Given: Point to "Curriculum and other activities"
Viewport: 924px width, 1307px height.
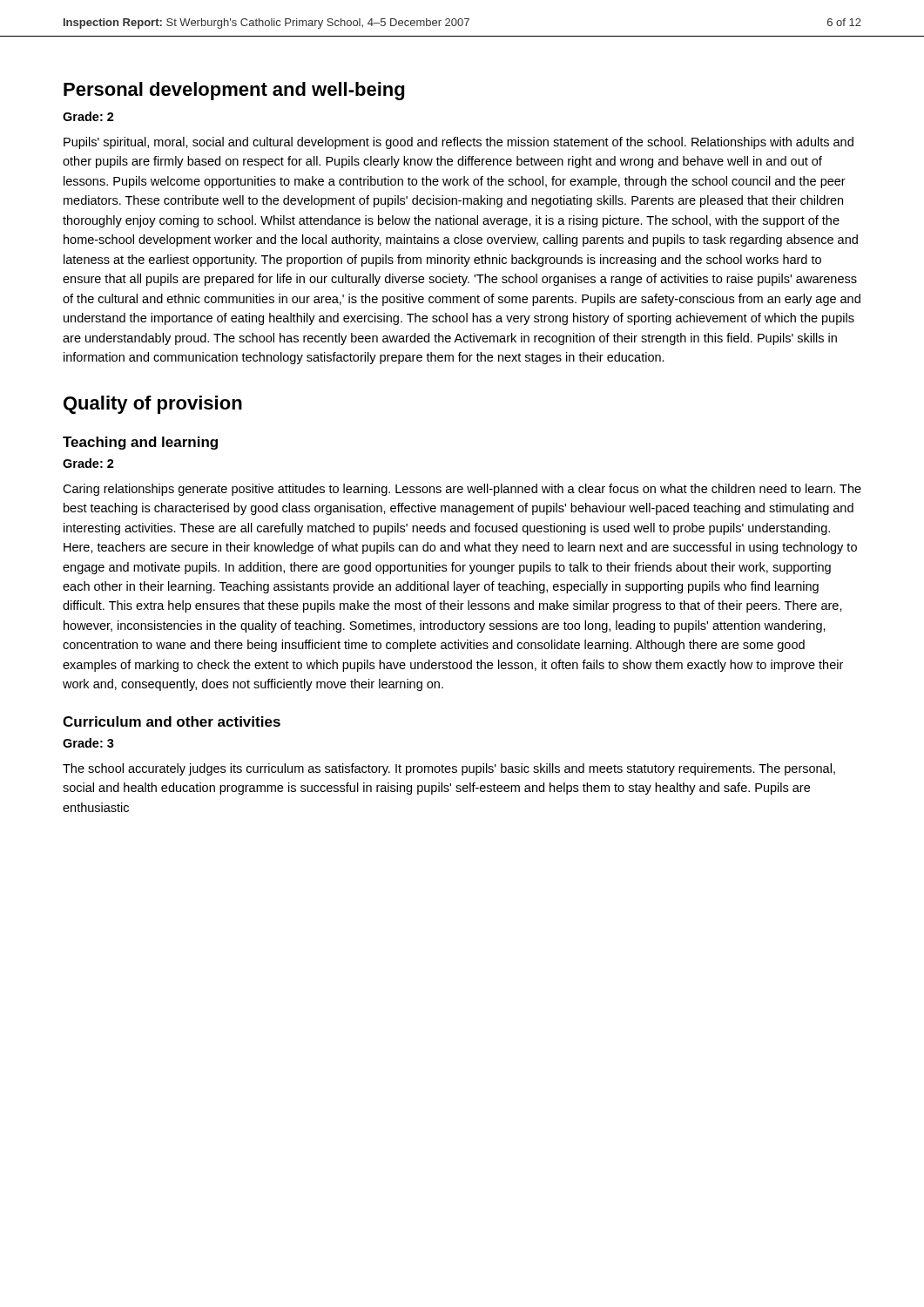Looking at the screenshot, I should tap(172, 721).
